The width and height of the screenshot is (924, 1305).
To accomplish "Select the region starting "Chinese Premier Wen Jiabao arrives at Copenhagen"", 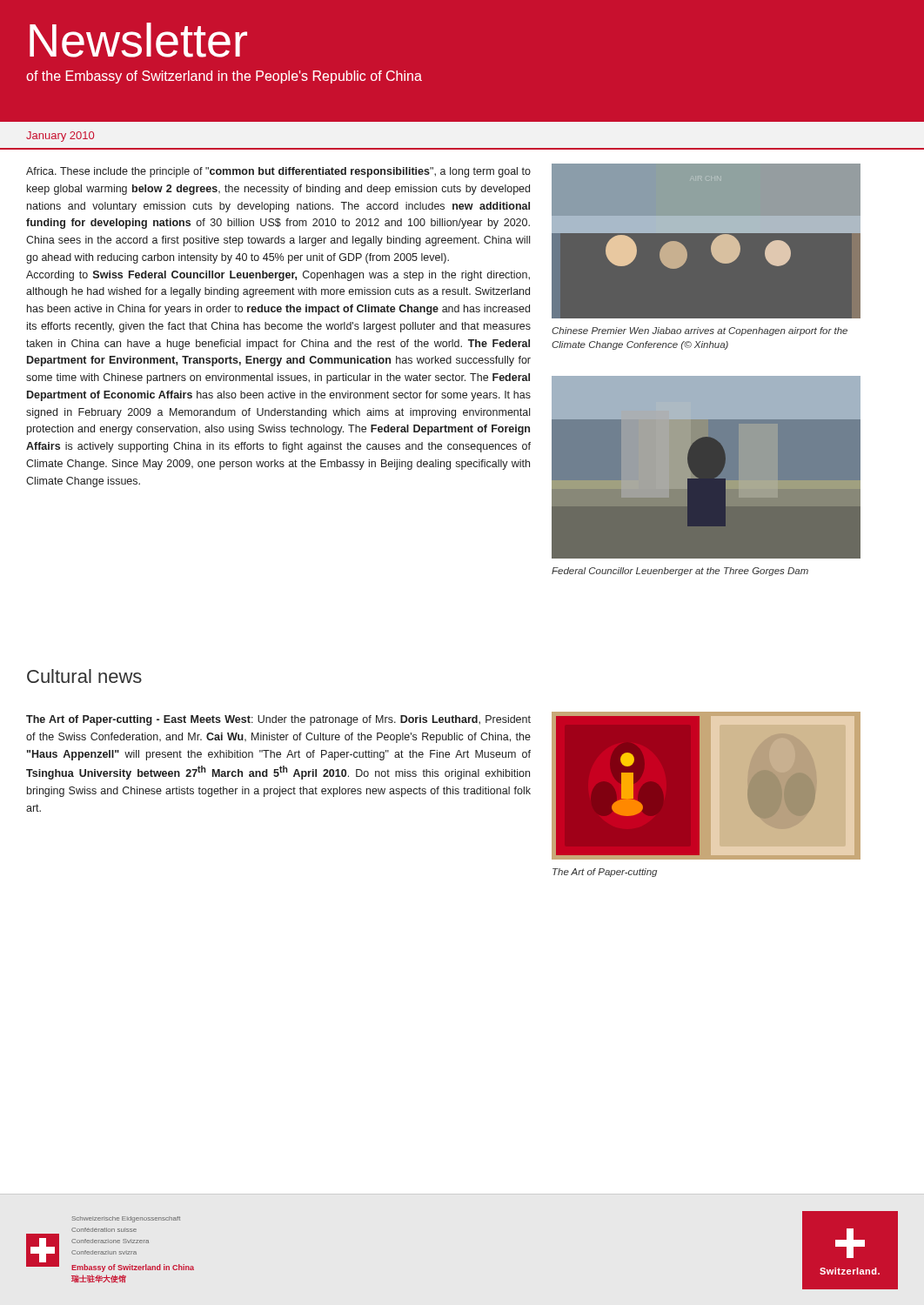I will pyautogui.click(x=700, y=338).
